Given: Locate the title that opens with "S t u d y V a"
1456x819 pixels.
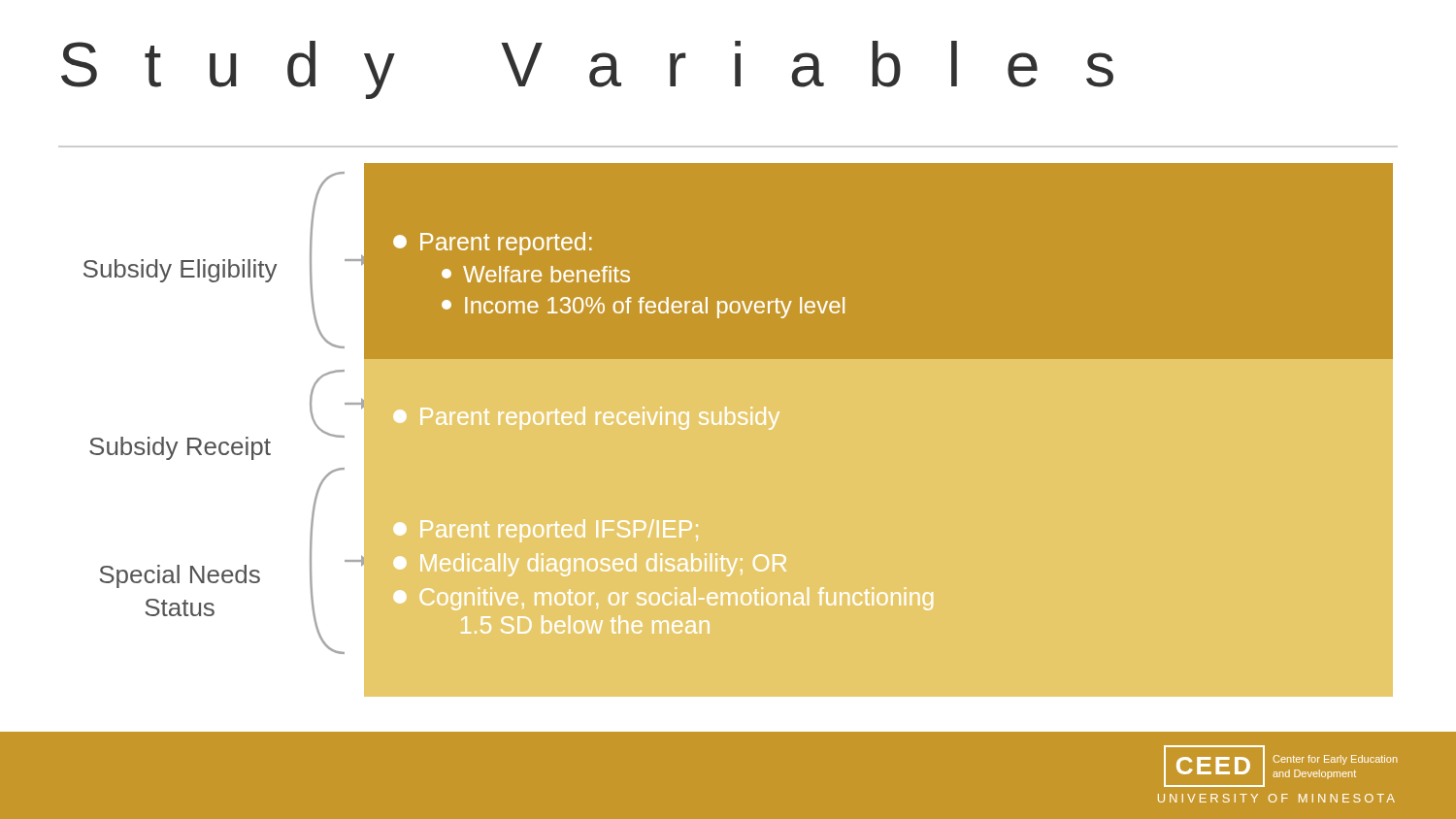Looking at the screenshot, I should pyautogui.click(x=594, y=65).
